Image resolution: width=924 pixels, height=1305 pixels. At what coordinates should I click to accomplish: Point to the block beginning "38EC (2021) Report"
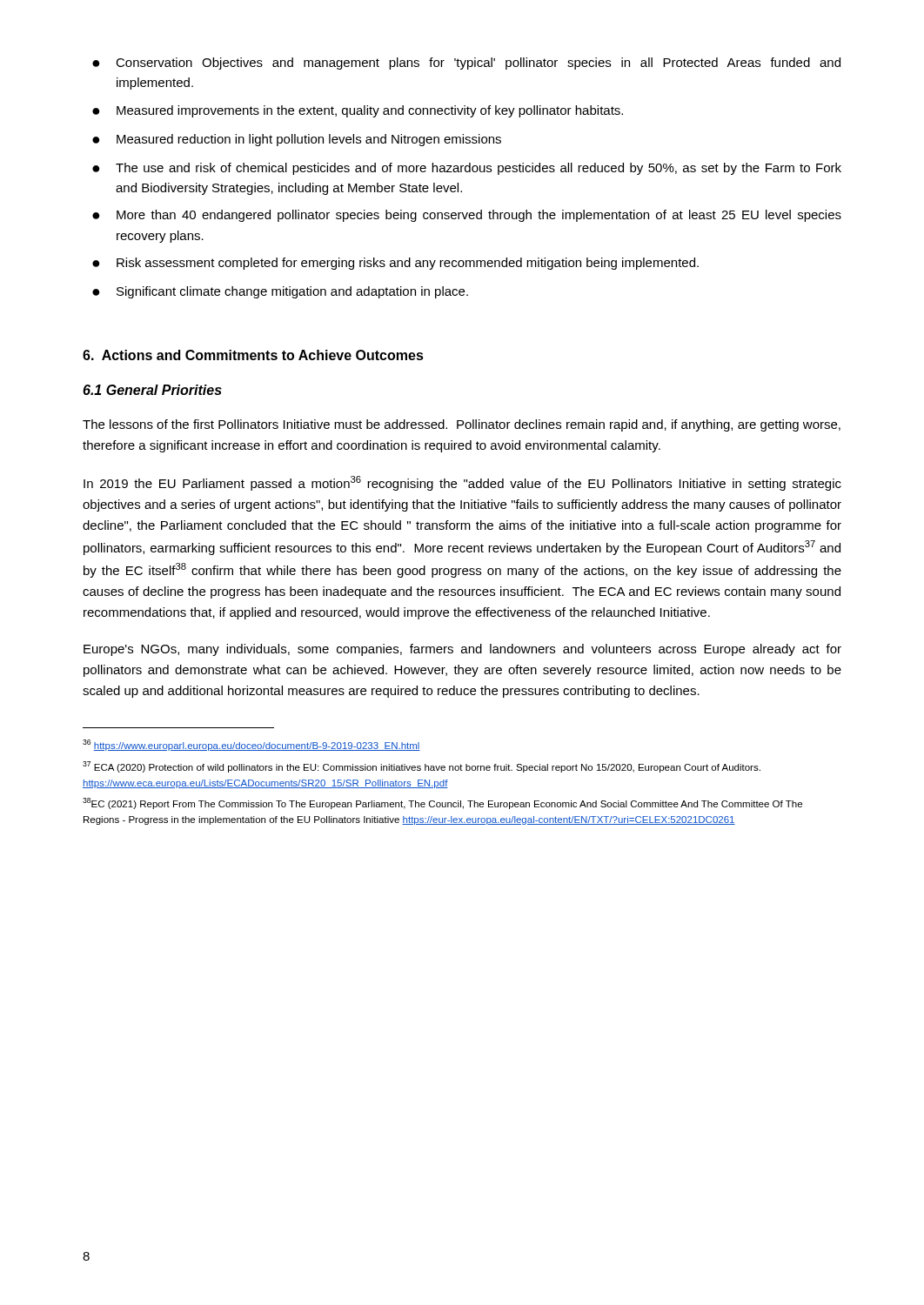[x=443, y=811]
